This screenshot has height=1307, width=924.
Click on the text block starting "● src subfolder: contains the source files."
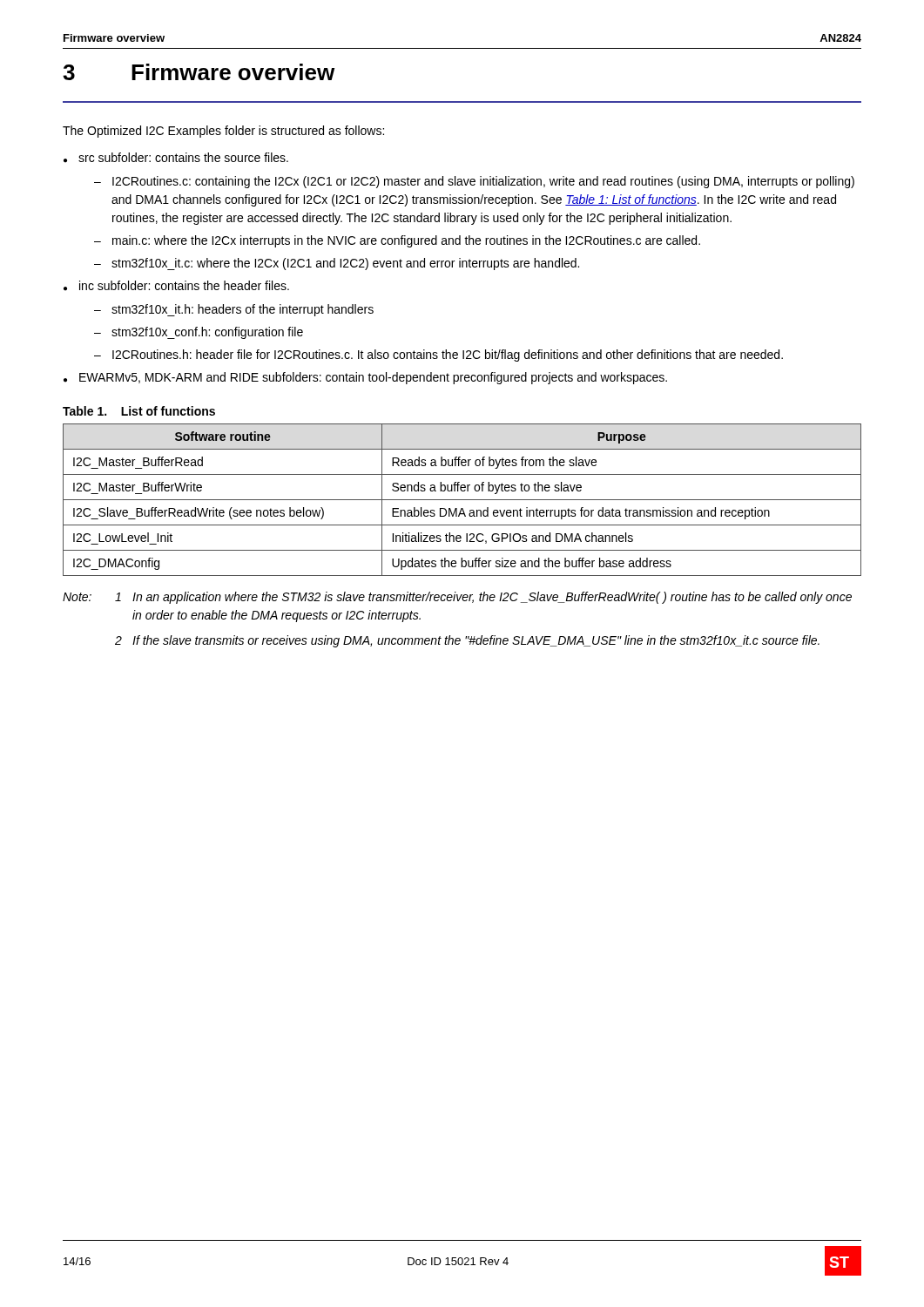tap(176, 158)
